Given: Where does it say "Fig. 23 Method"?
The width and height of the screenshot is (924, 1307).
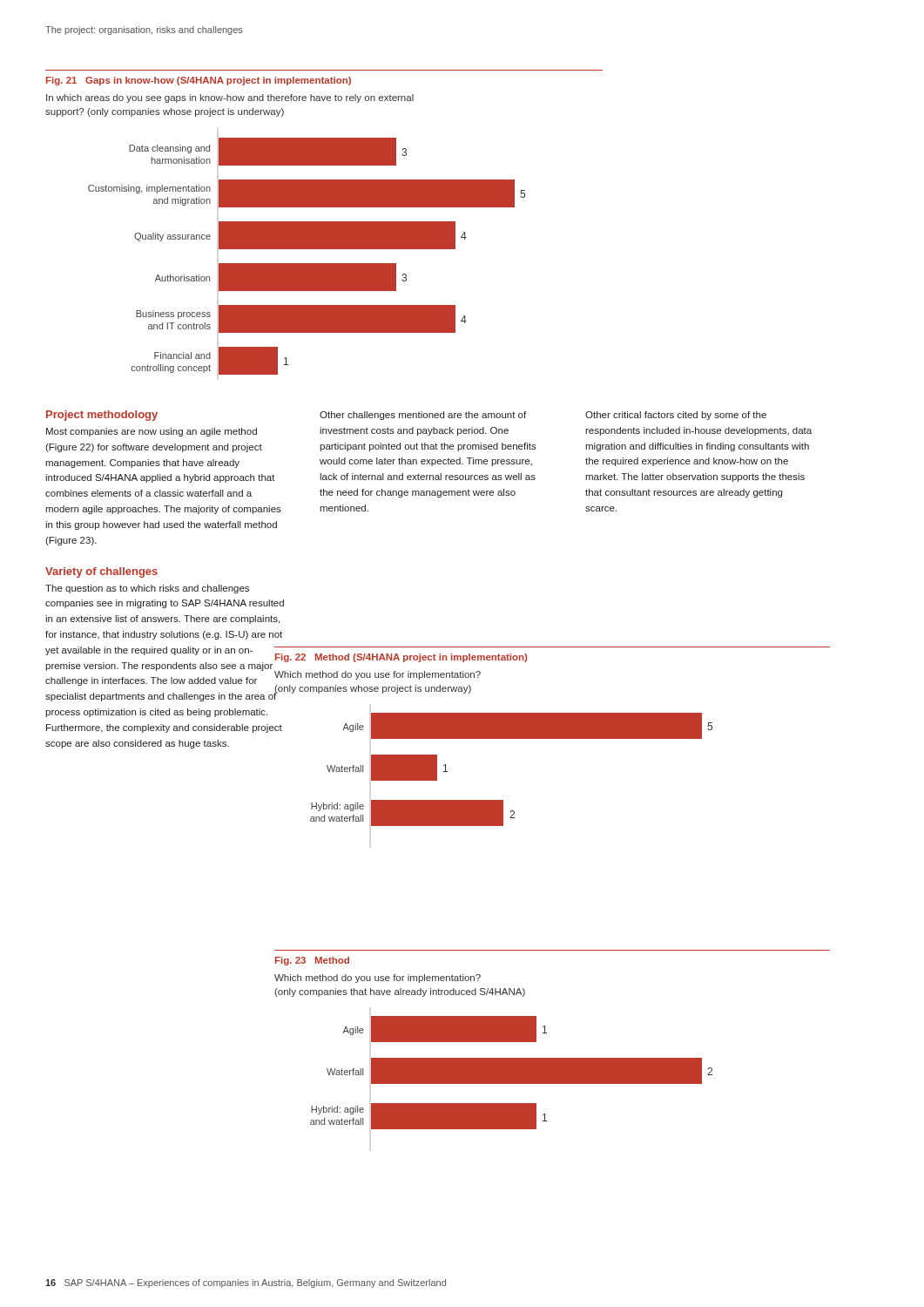Looking at the screenshot, I should pyautogui.click(x=552, y=958).
